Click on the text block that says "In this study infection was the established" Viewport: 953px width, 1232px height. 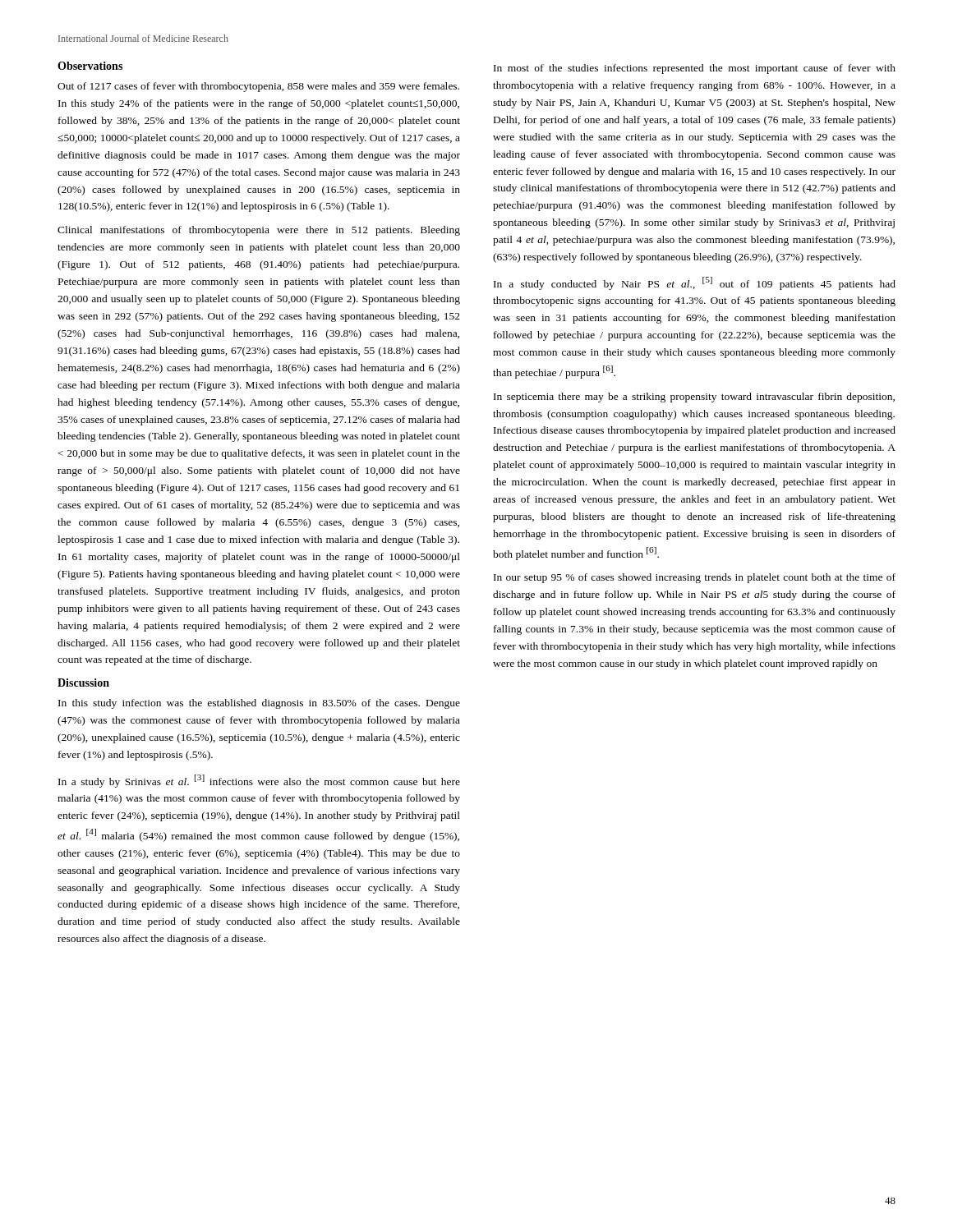(259, 729)
